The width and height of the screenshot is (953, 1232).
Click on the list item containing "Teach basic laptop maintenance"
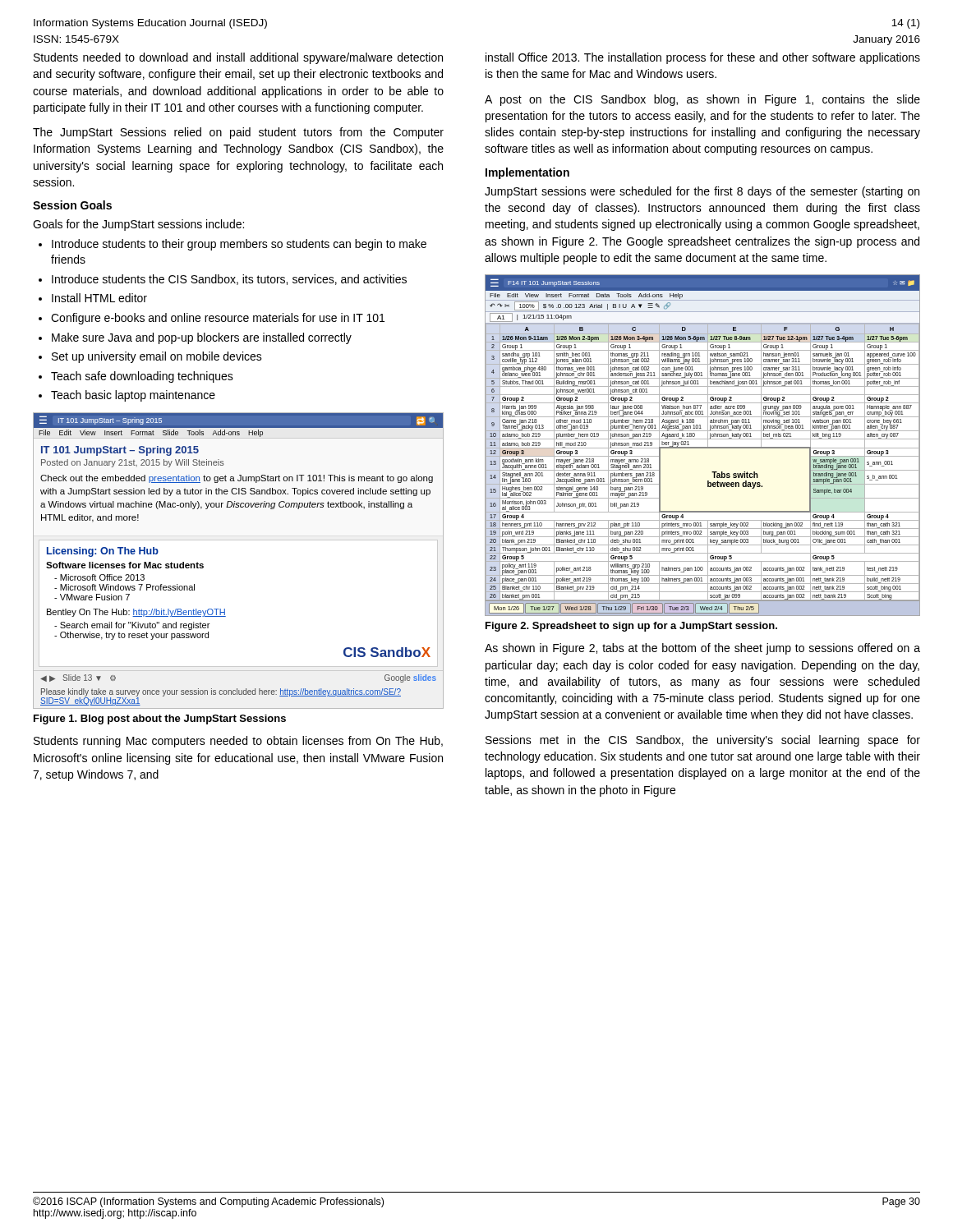tap(133, 395)
